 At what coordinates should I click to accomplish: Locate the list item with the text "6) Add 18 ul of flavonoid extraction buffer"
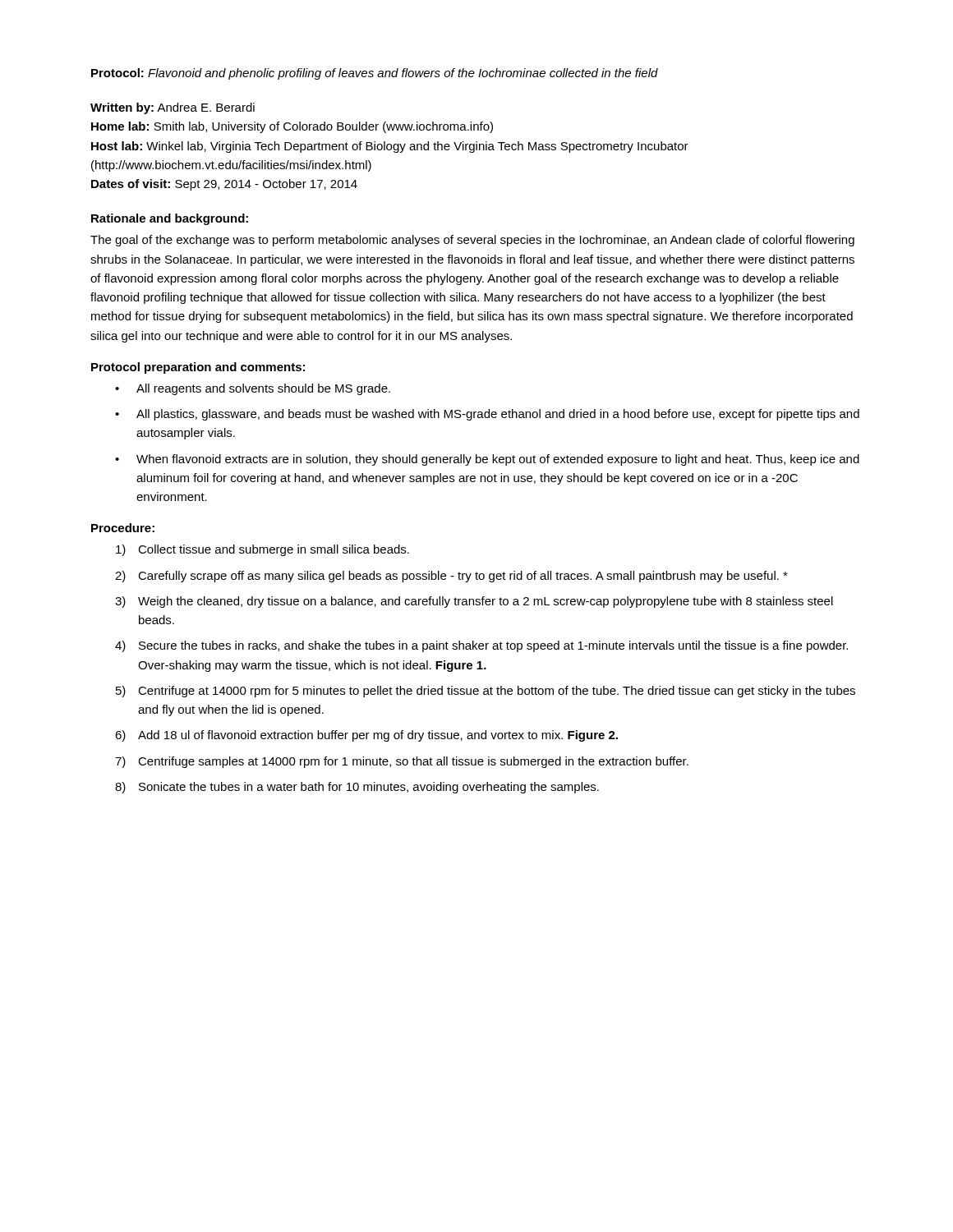coord(489,735)
